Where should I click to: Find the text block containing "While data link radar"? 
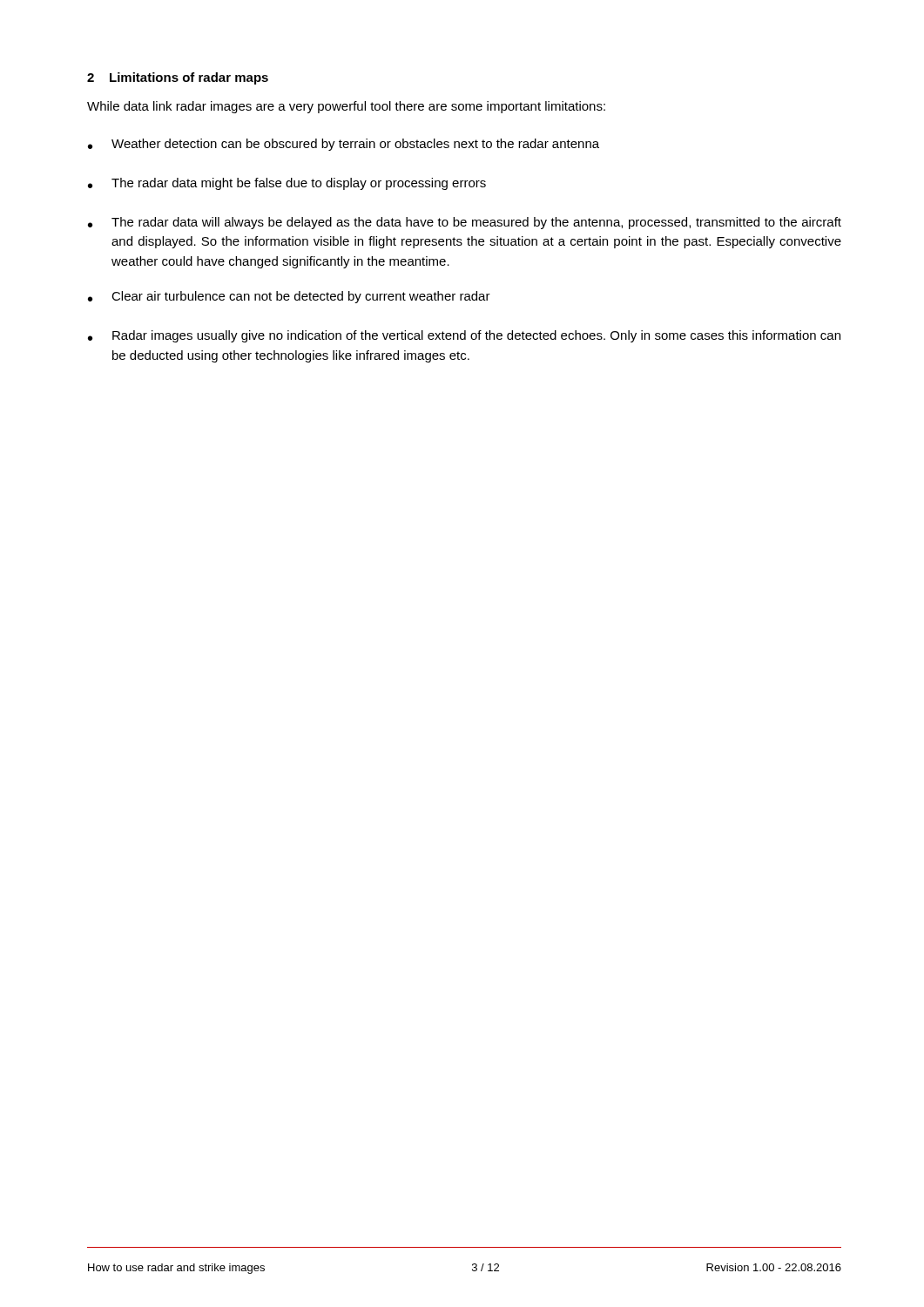[x=347, y=106]
